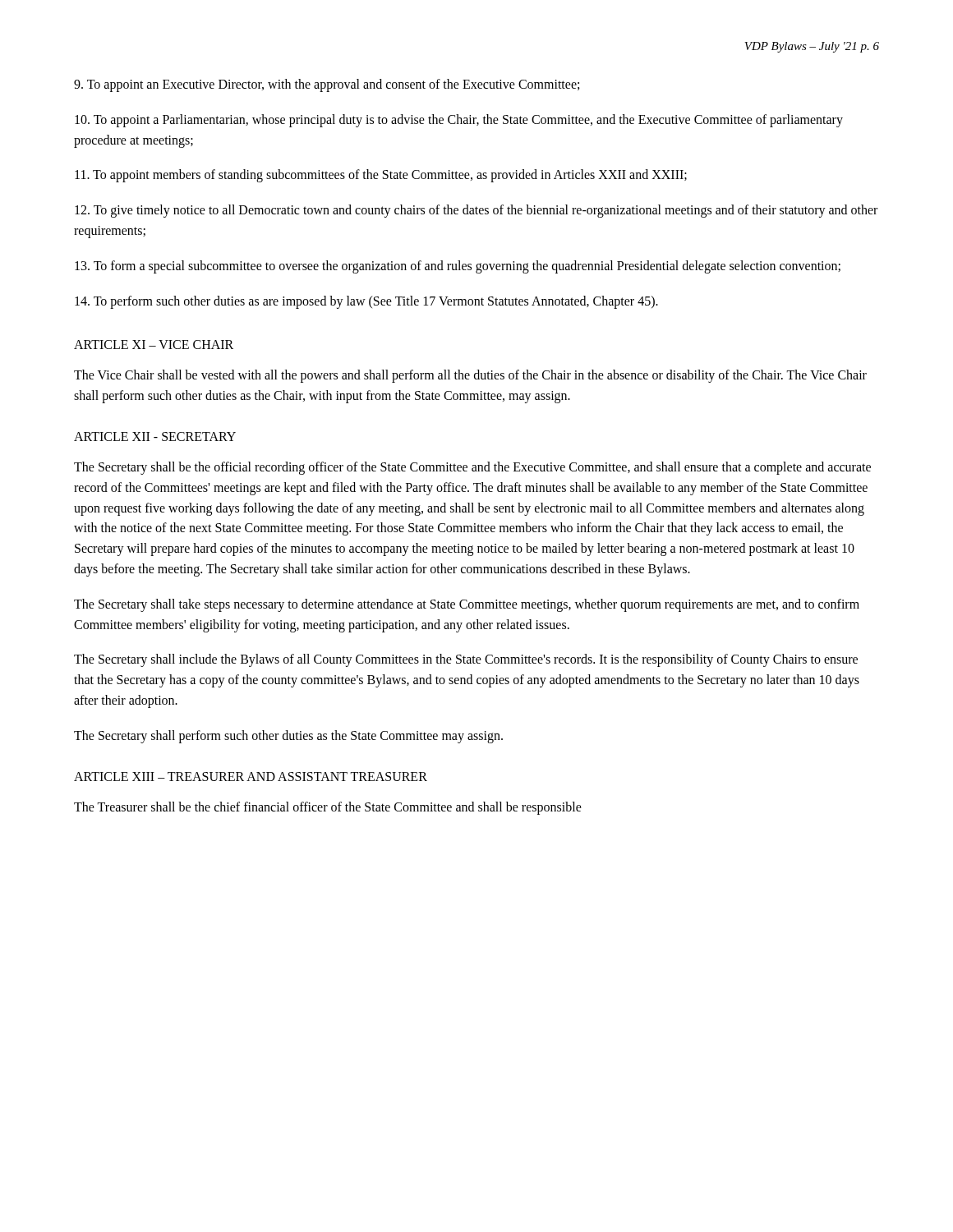Find the passage starting "9. To appoint an Executive"
This screenshot has height=1232, width=953.
327,84
